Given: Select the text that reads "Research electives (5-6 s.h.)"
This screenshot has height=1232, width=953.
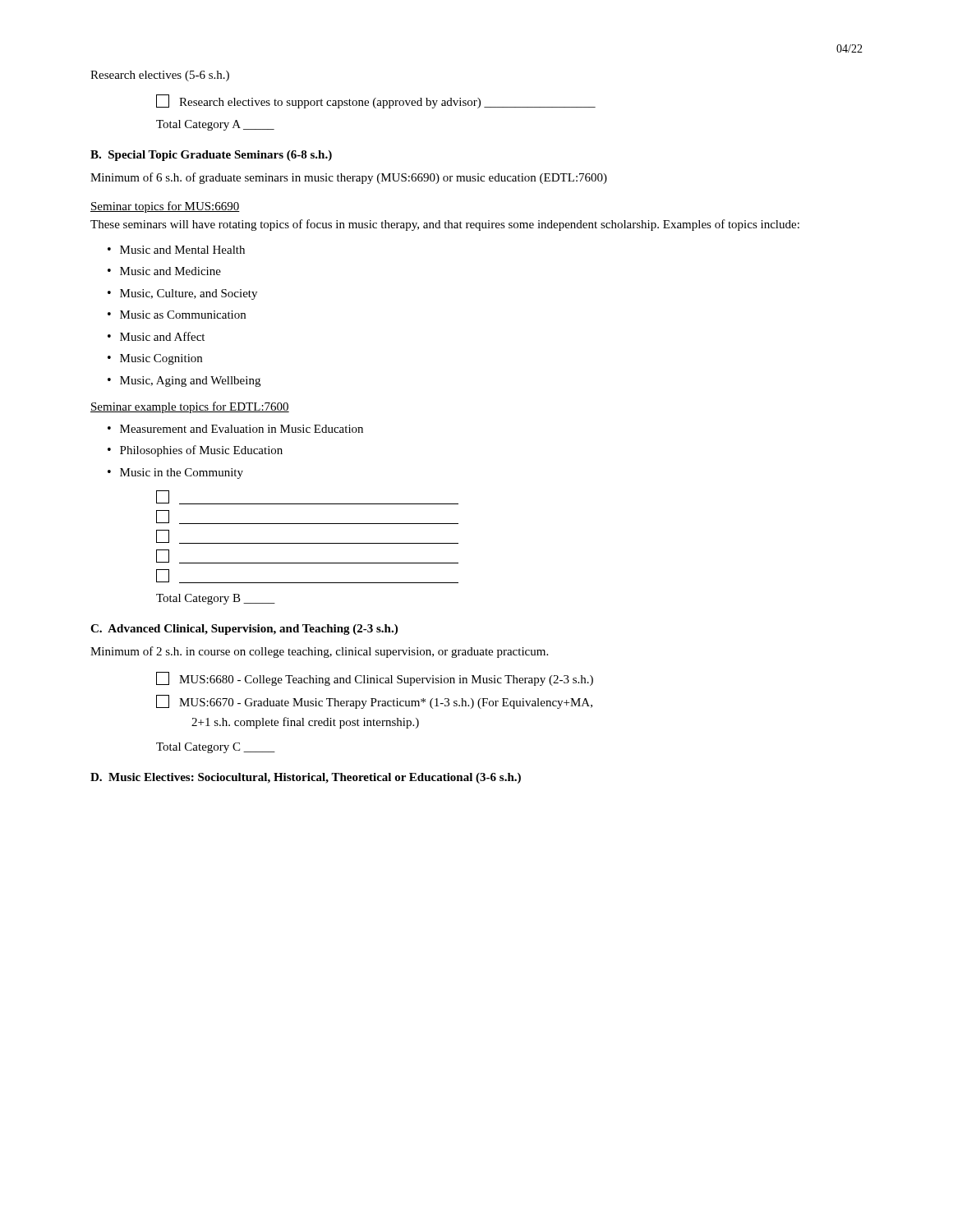Looking at the screenshot, I should click(160, 75).
